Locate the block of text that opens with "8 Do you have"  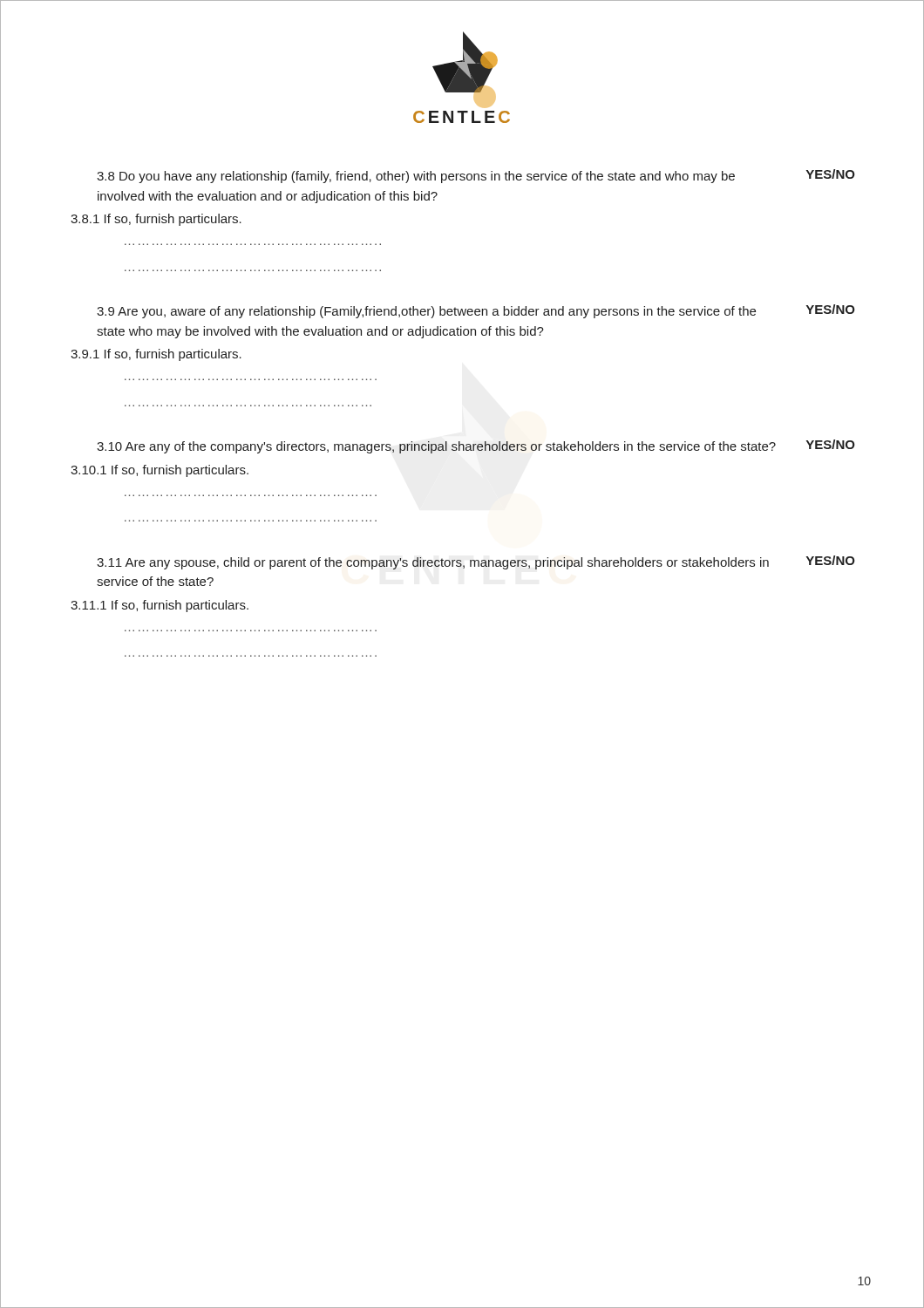[463, 186]
